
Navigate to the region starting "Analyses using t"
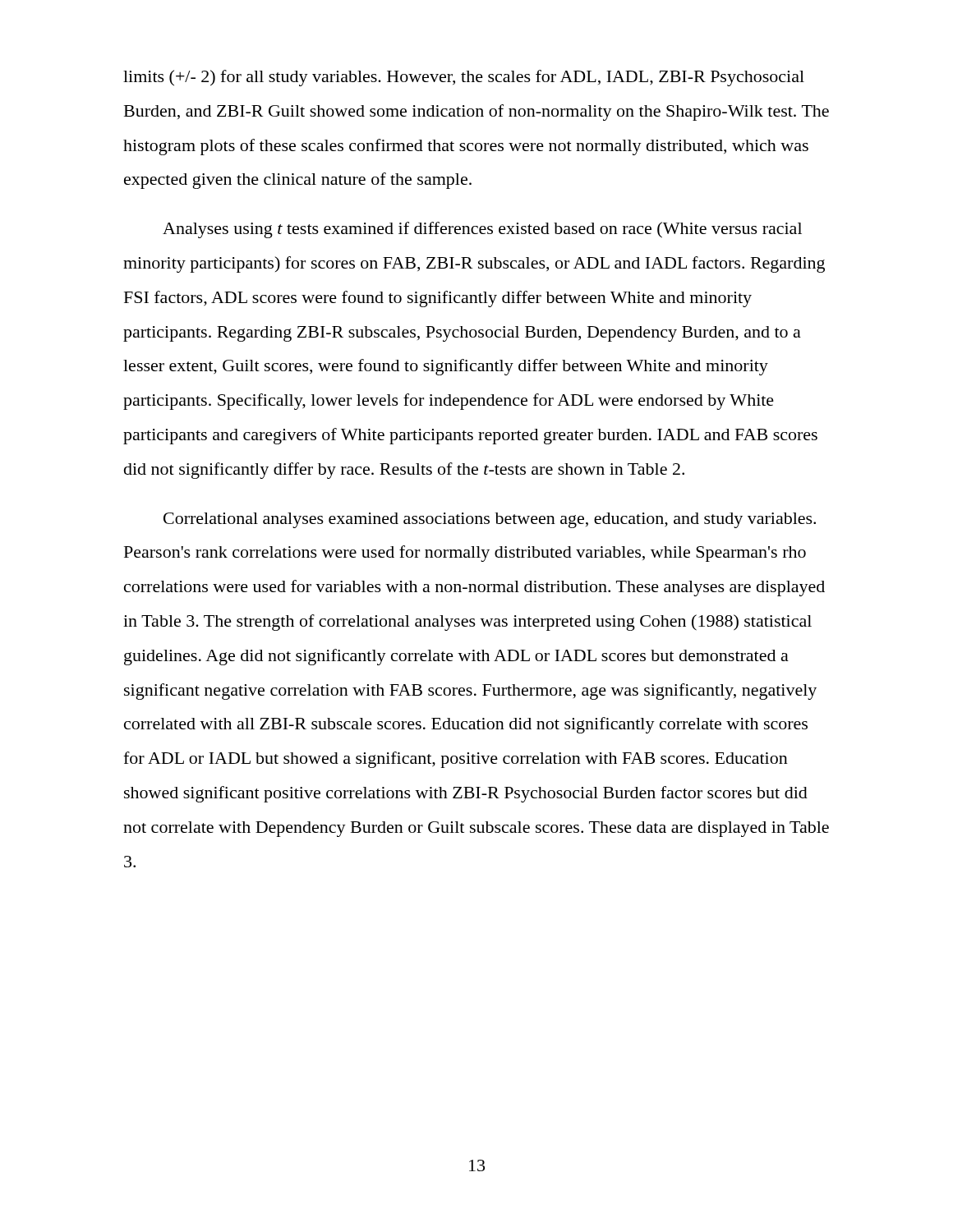(474, 348)
